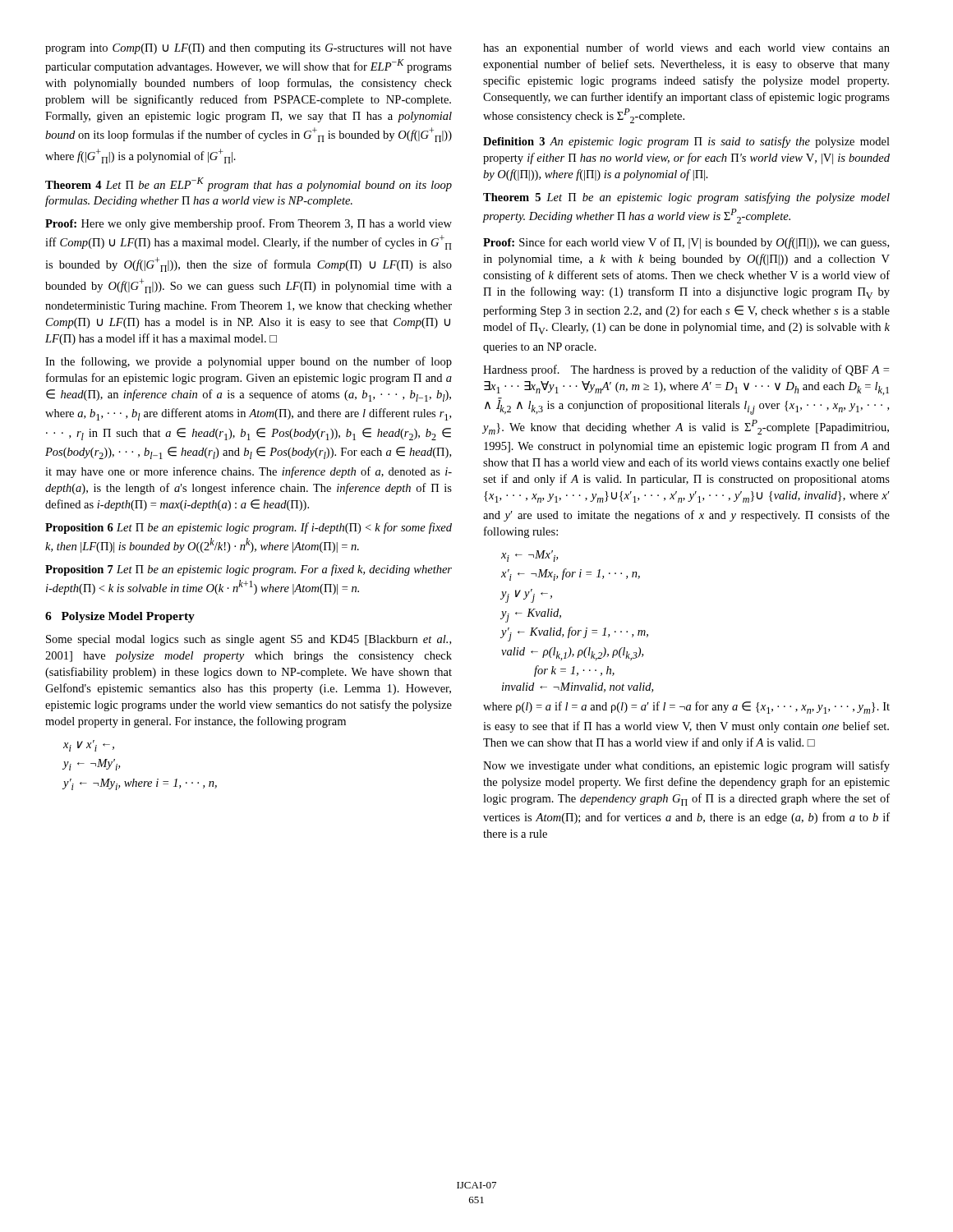Locate the text "6 Polysize Model Property"
Screen dimensions: 1232x953
(120, 616)
